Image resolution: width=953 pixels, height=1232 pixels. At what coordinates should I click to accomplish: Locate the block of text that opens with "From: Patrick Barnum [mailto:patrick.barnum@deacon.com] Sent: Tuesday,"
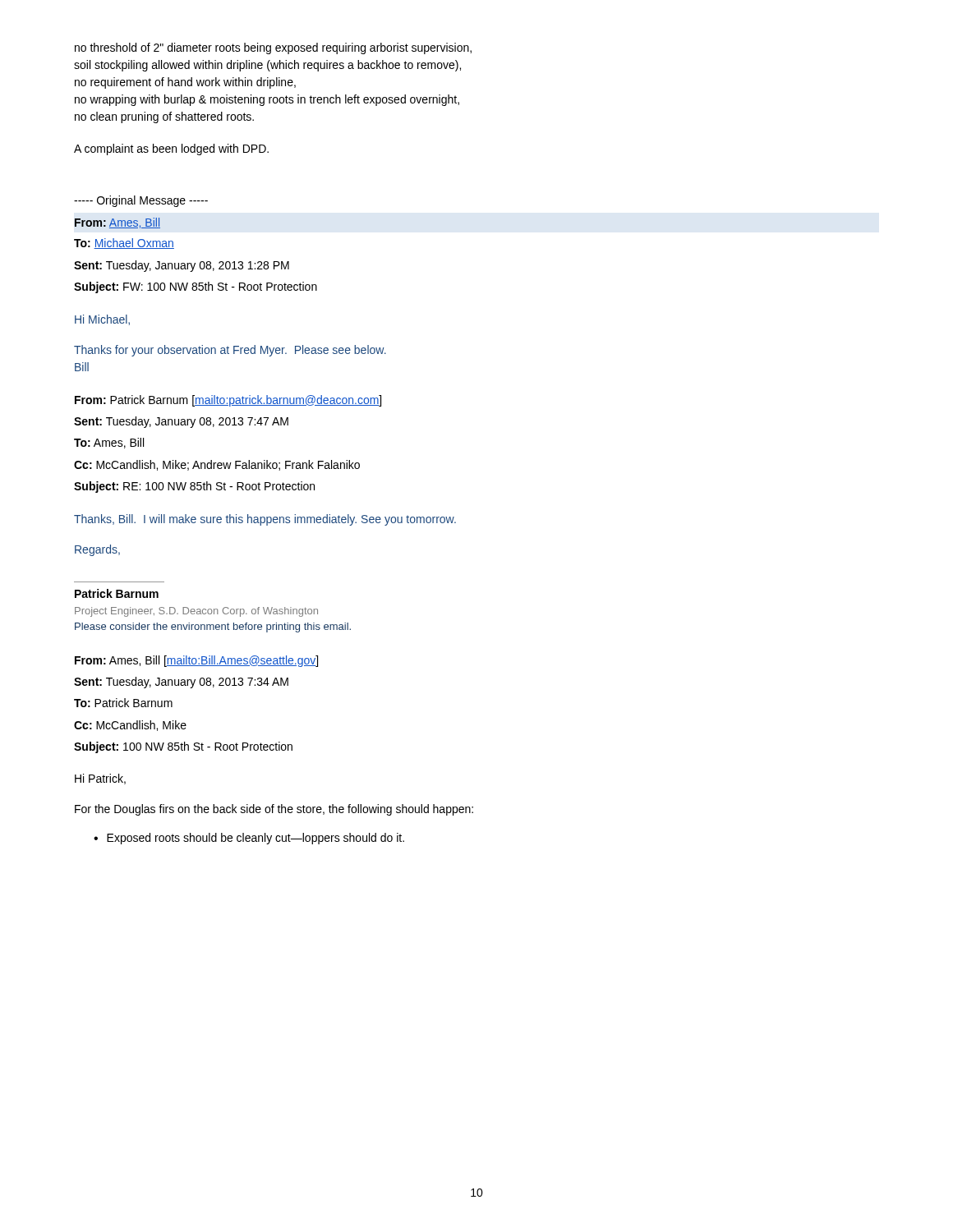click(228, 401)
